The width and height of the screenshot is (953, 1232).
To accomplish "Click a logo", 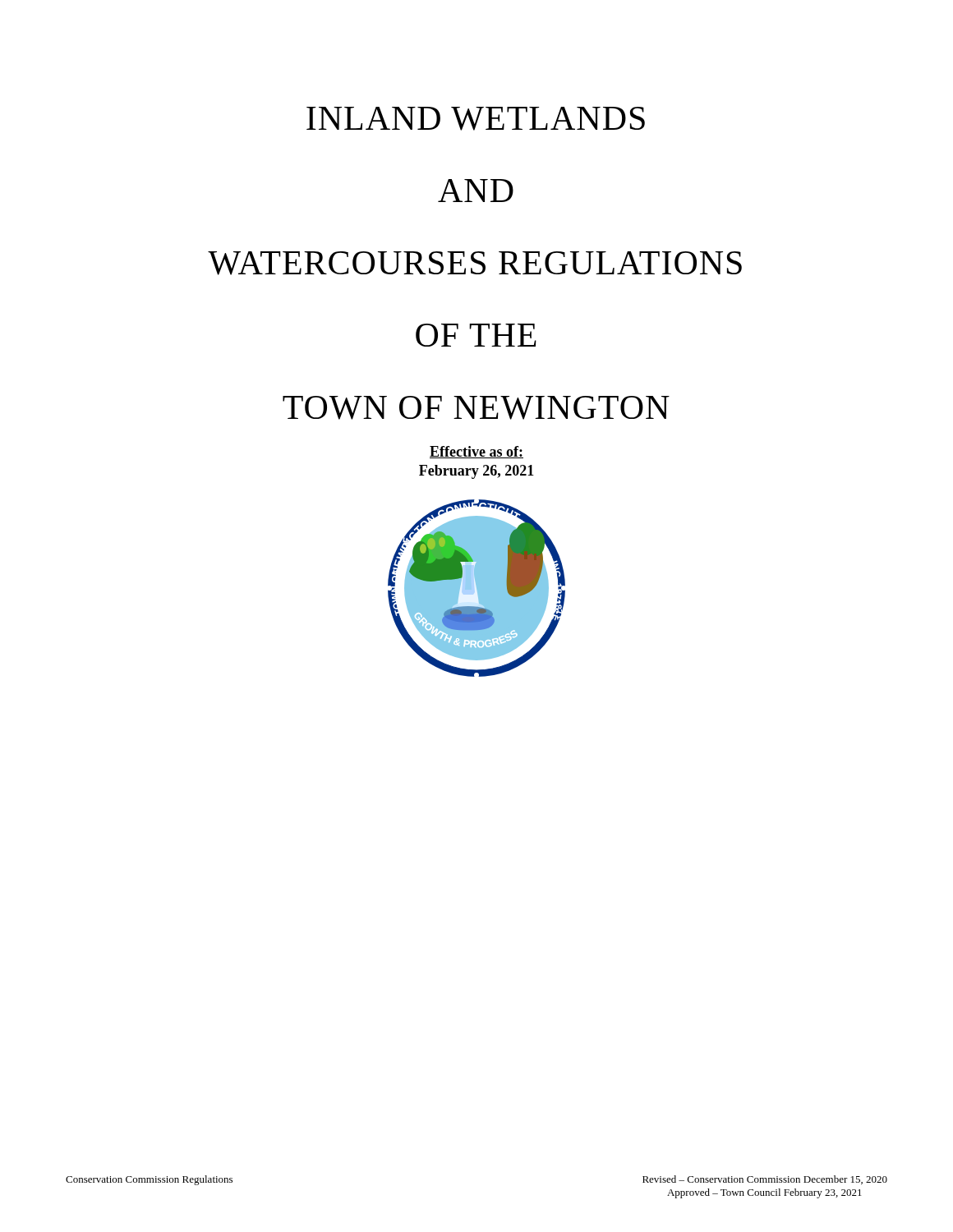I will pos(476,588).
